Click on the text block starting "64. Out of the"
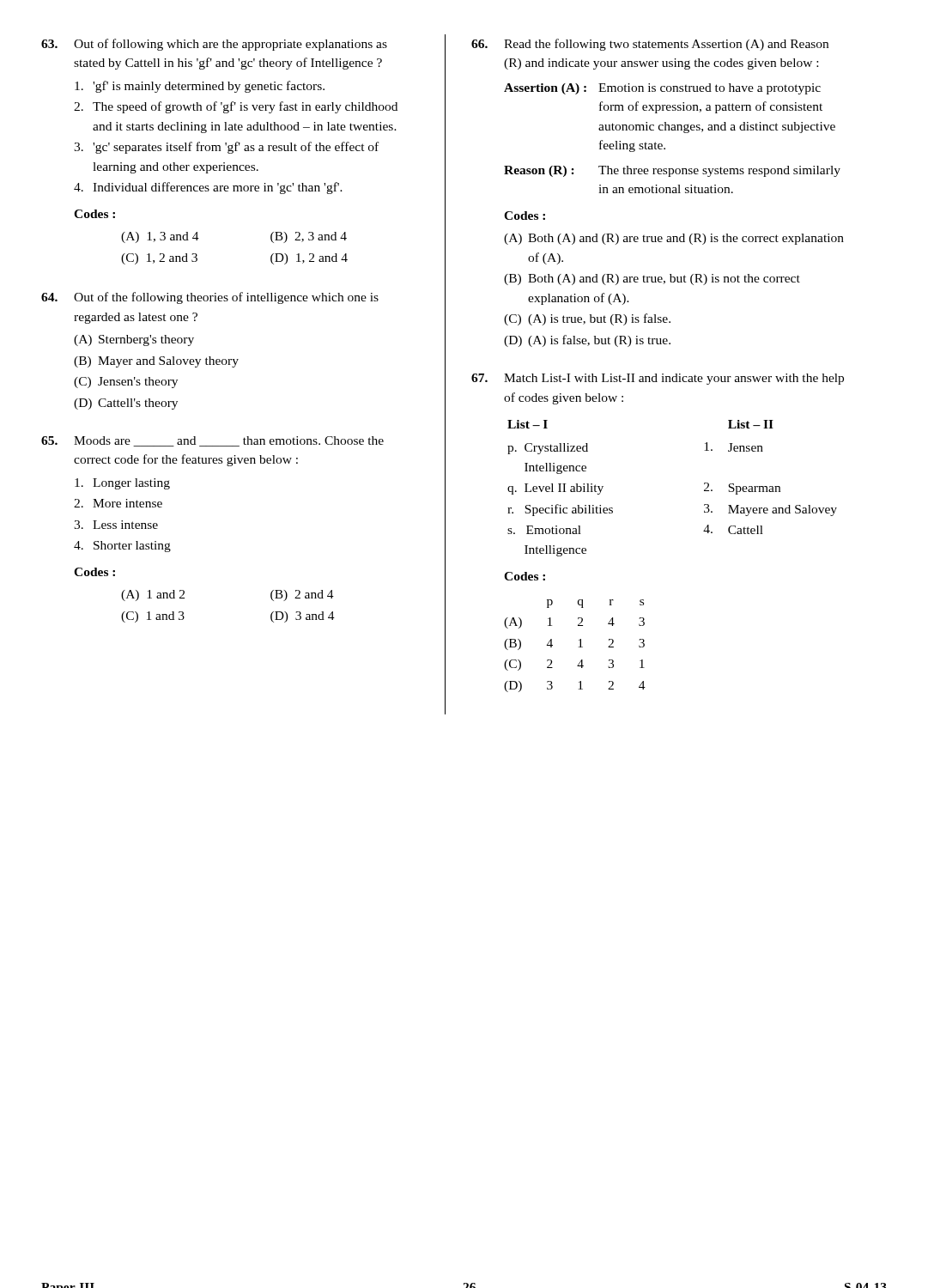 [230, 350]
